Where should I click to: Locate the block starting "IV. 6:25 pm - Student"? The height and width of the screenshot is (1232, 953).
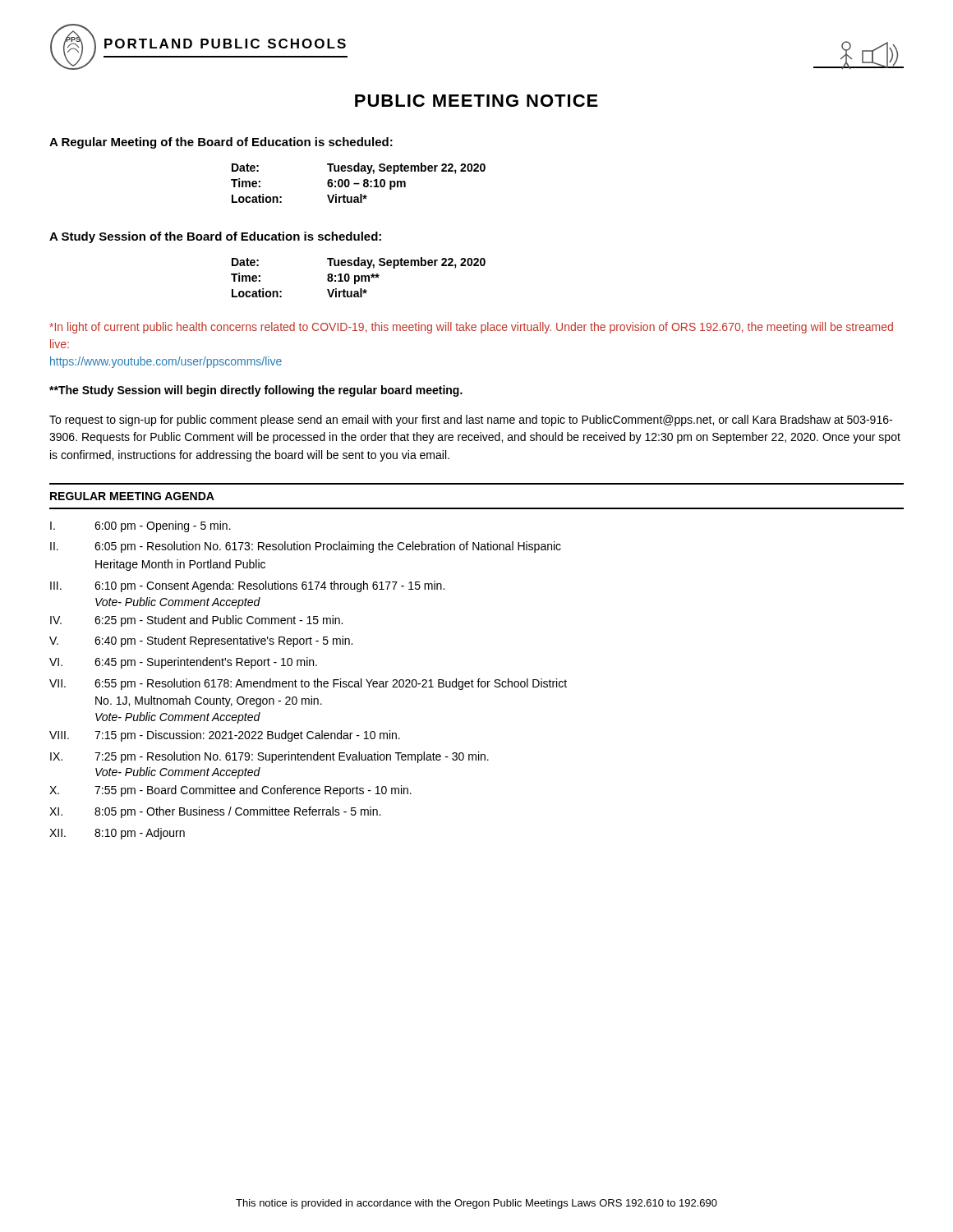tap(197, 620)
